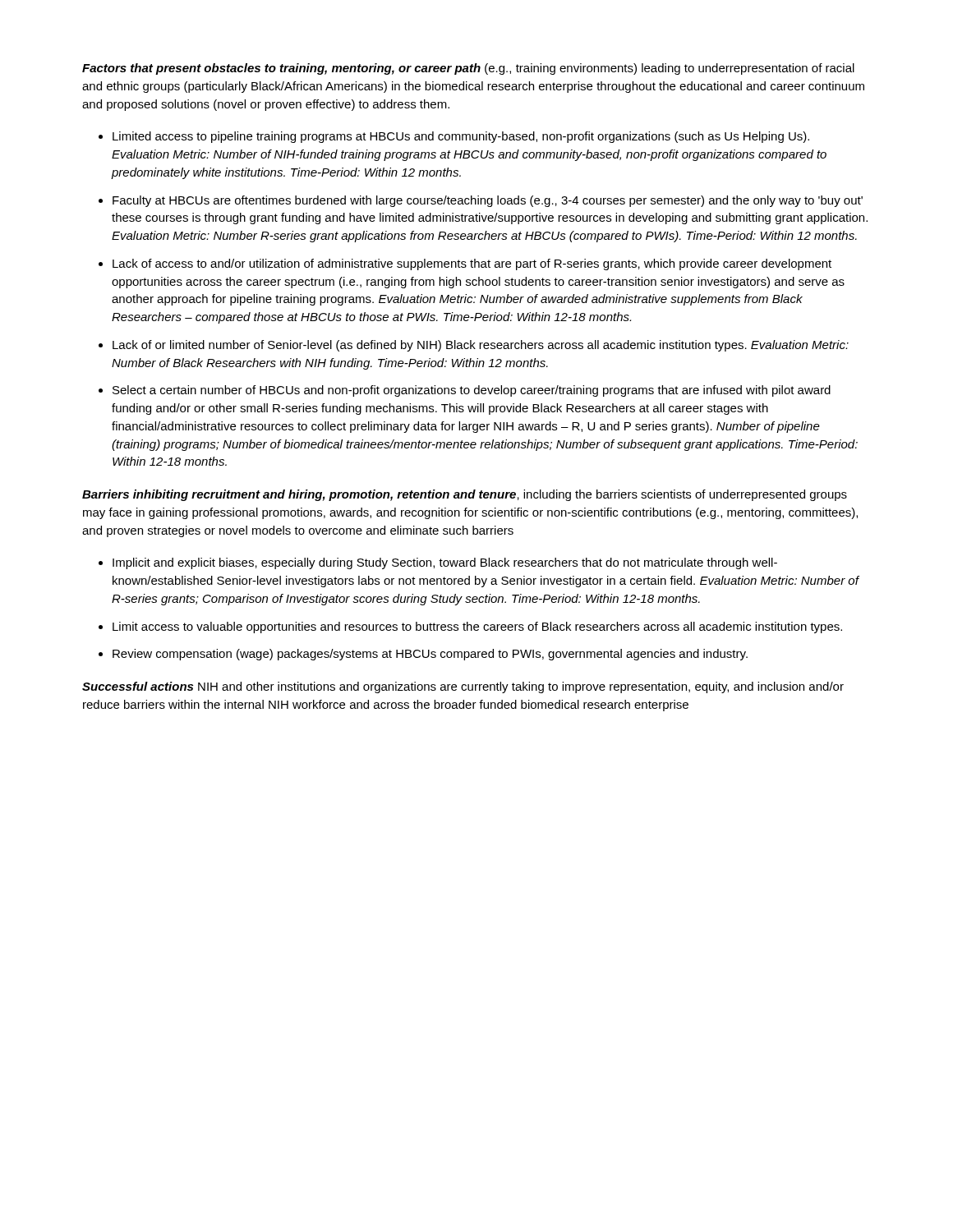The image size is (953, 1232).
Task: Select the text starting "Lack of access to and/or utilization of administrative"
Action: [x=478, y=290]
